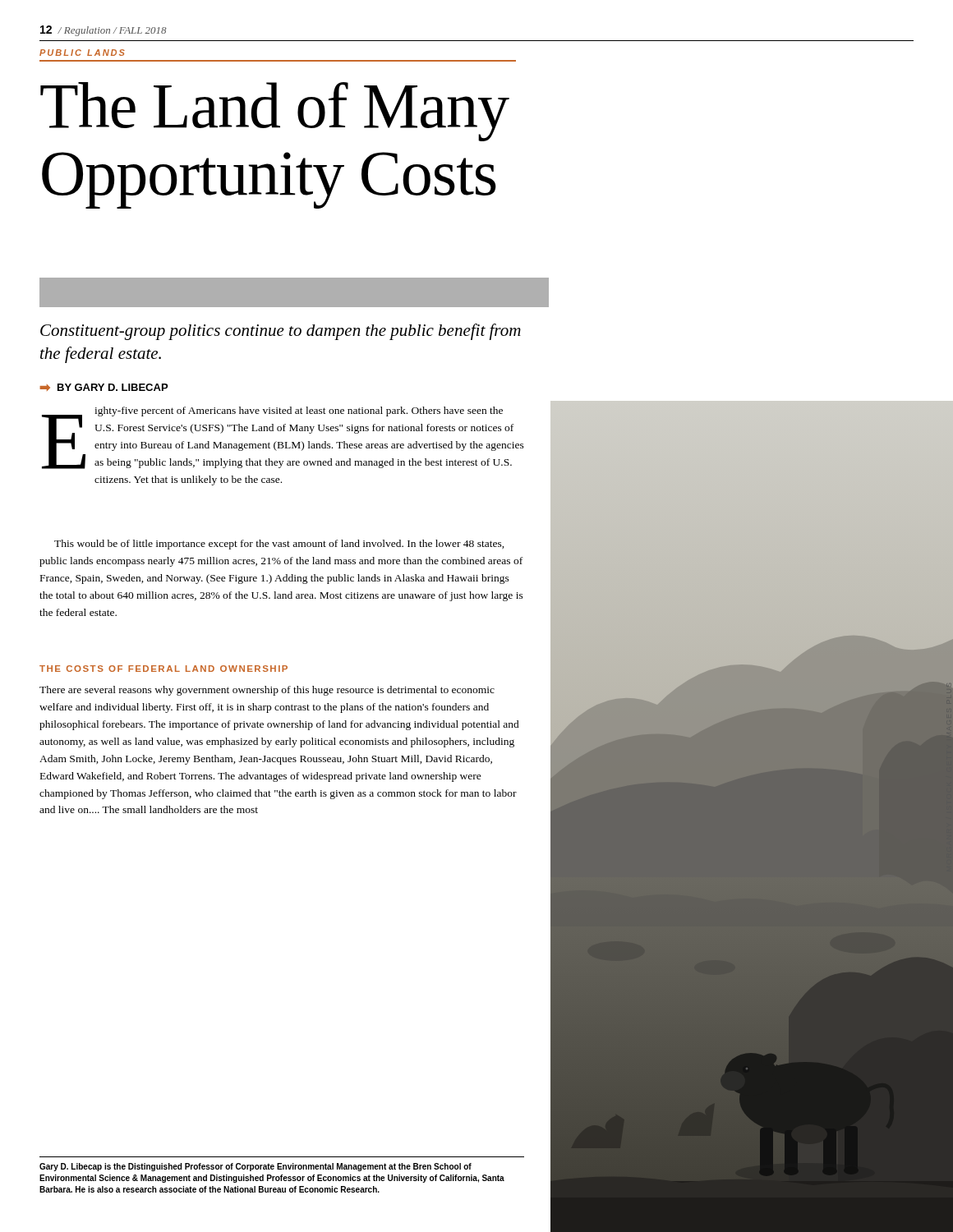
Task: Find the text starting "➡ BY GARY"
Action: (104, 387)
